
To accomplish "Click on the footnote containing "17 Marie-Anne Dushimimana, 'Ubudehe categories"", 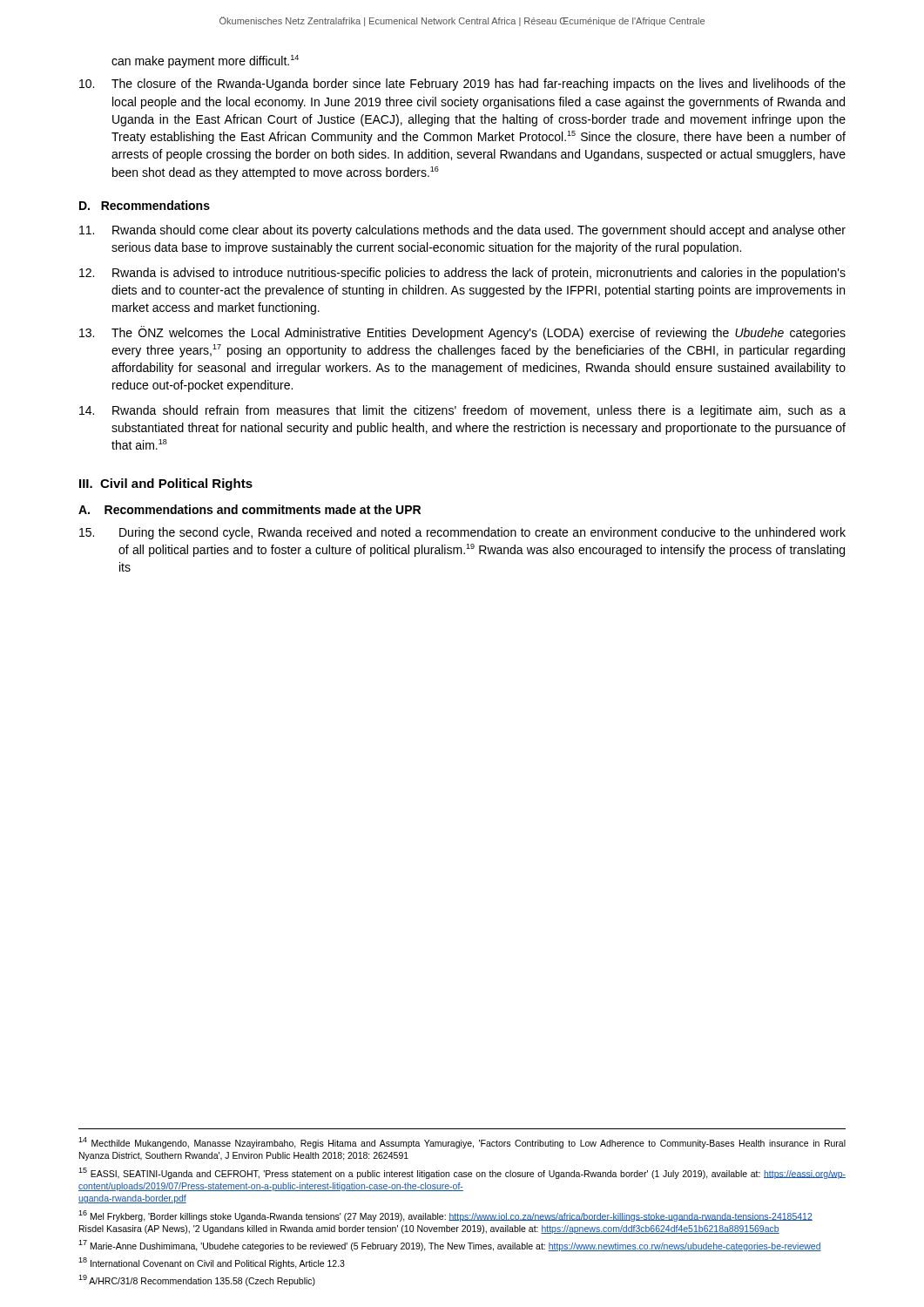I will pos(450,1245).
